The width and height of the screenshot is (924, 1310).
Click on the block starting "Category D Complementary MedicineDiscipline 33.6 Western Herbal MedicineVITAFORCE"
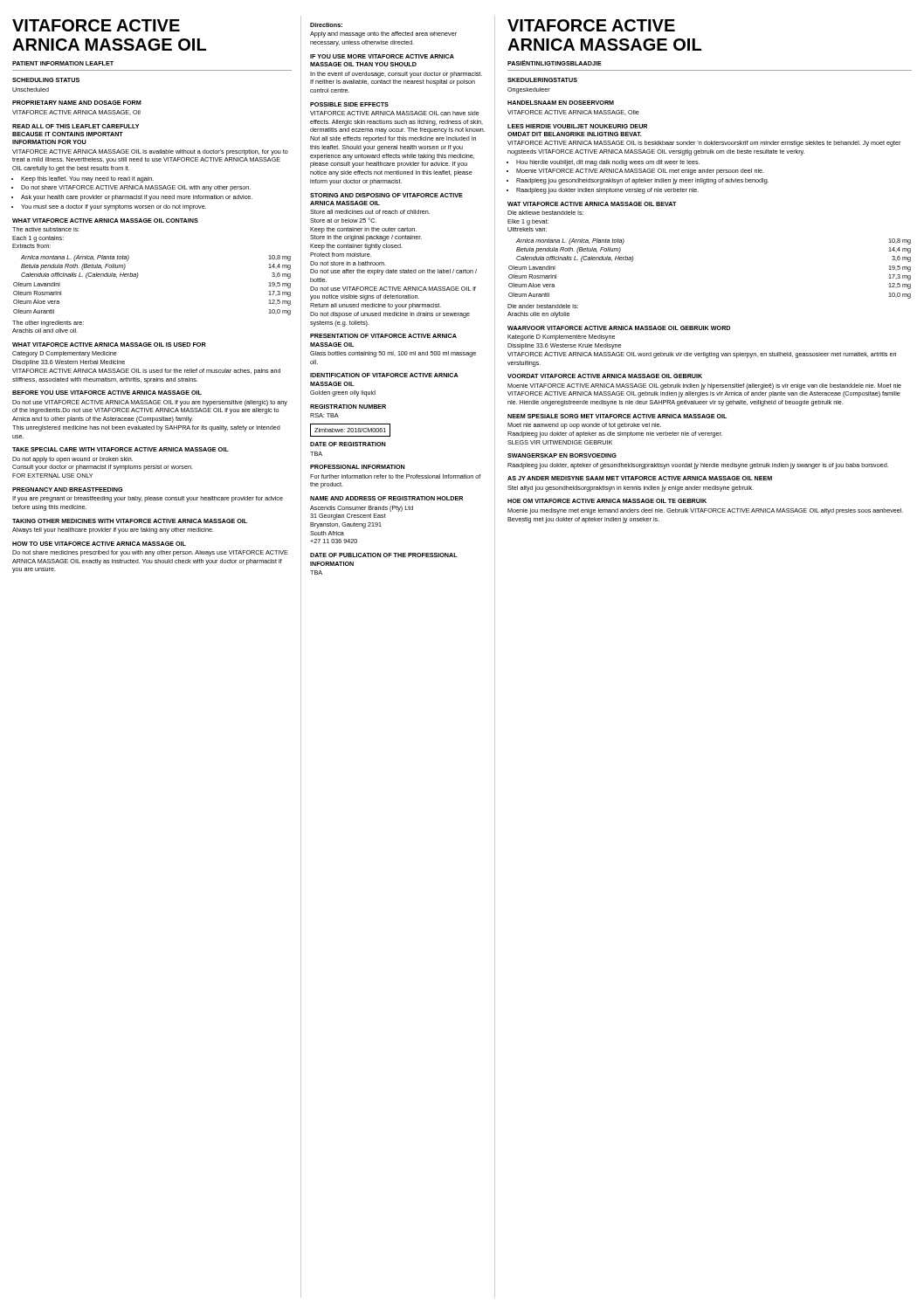[x=147, y=366]
